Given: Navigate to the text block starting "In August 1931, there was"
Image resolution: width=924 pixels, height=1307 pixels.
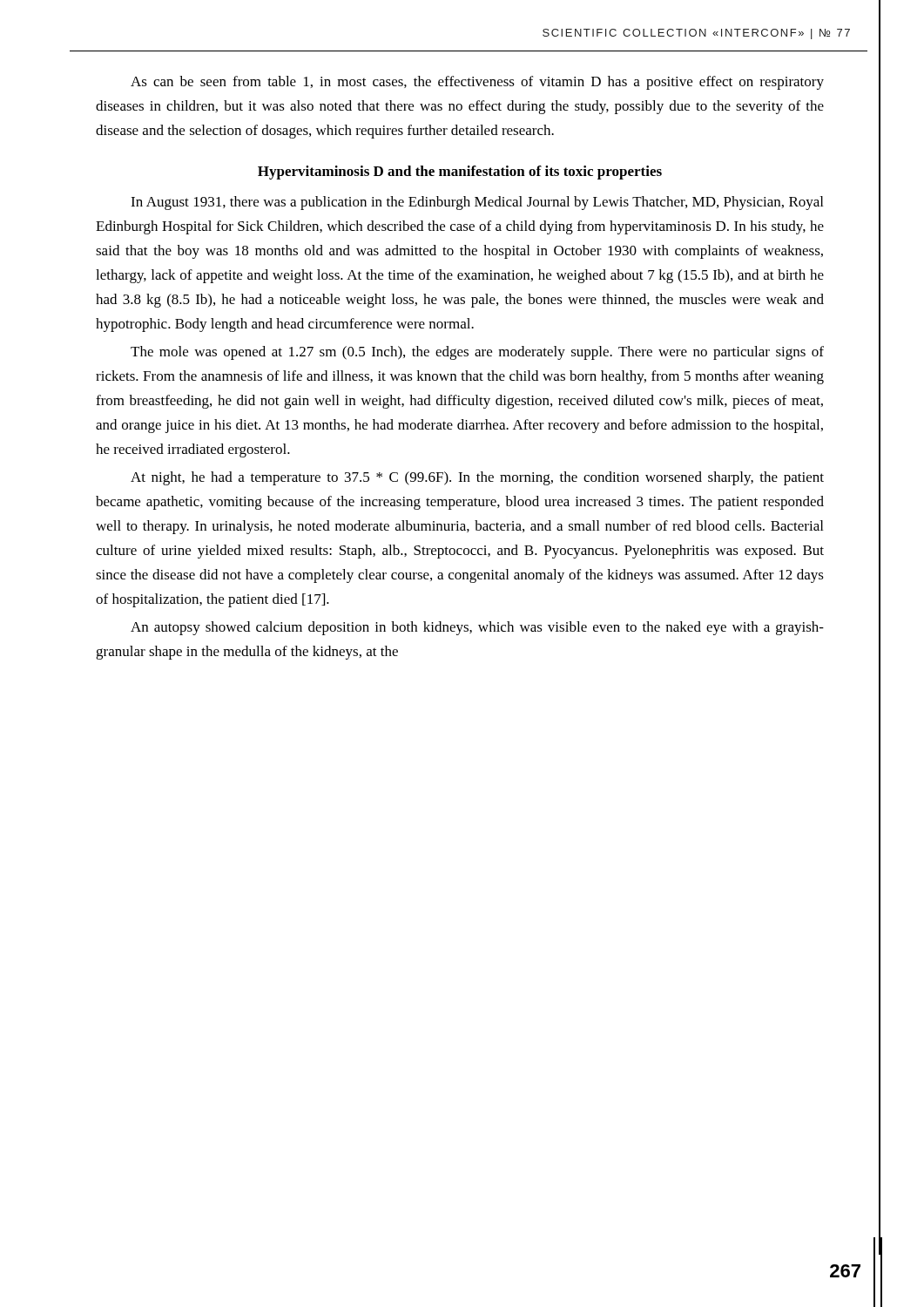Looking at the screenshot, I should click(460, 263).
